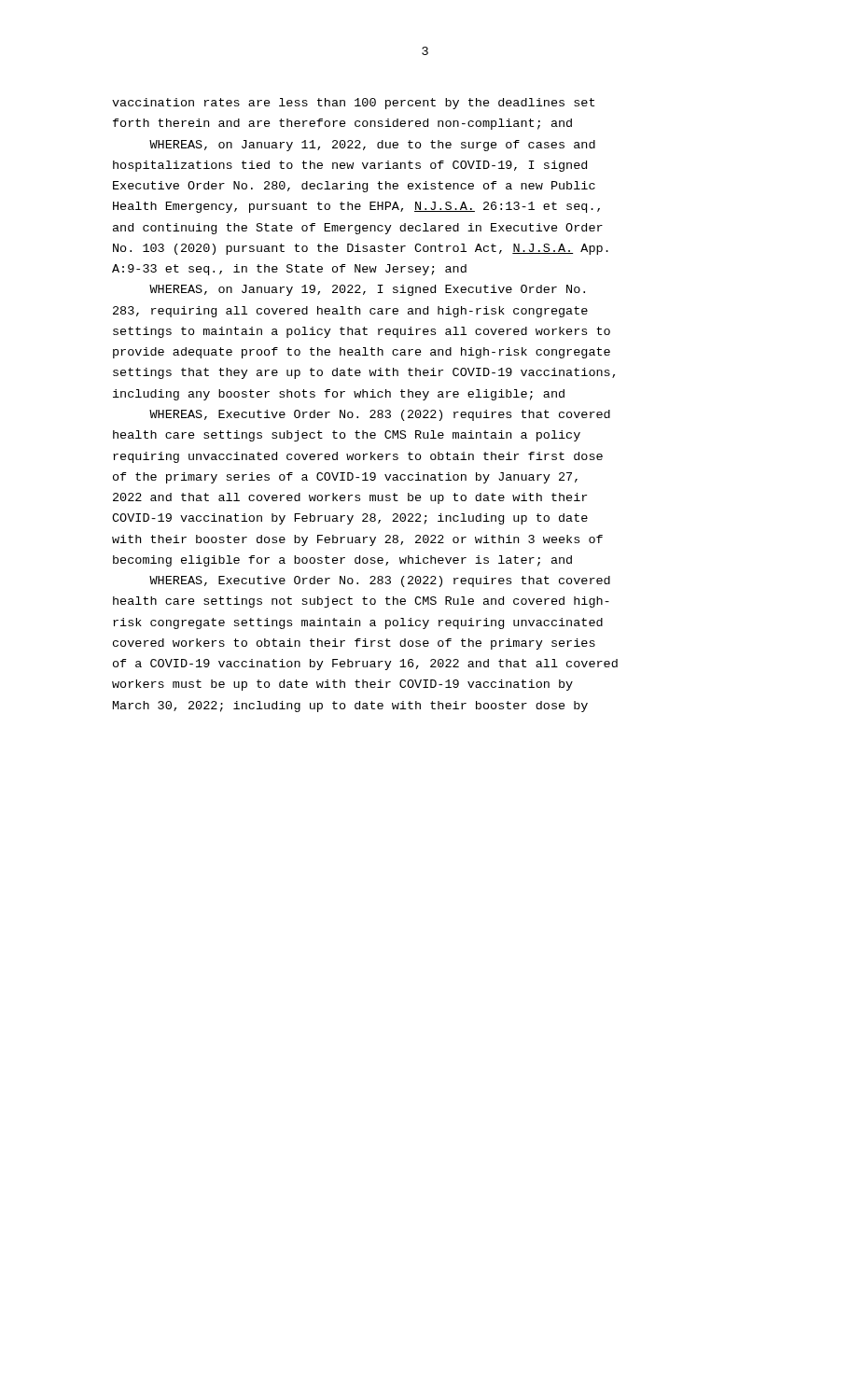
Task: Find the text block with the text "vaccination rates are less than 100 percent by"
Action: (434, 114)
